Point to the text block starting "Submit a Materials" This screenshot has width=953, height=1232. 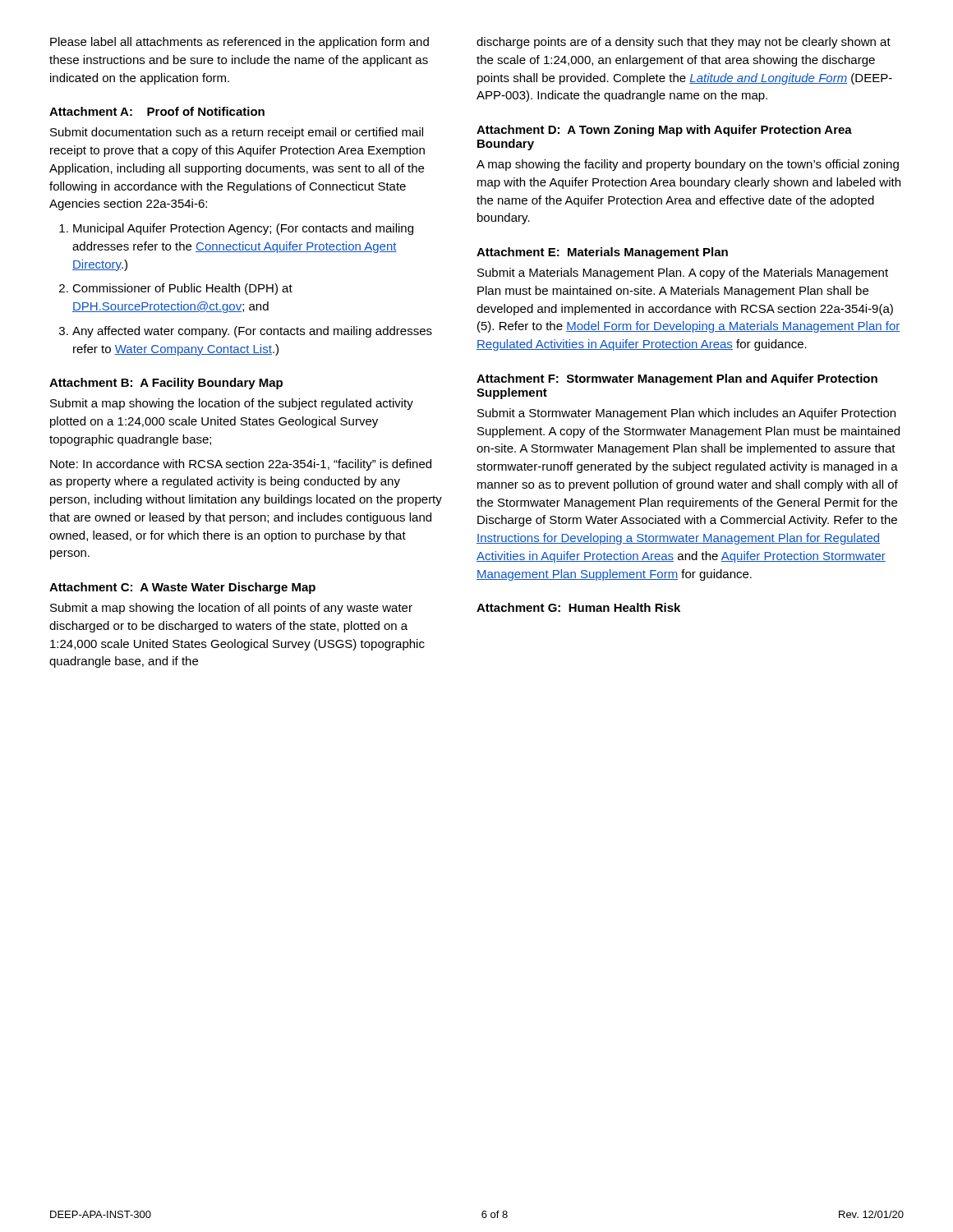[688, 308]
